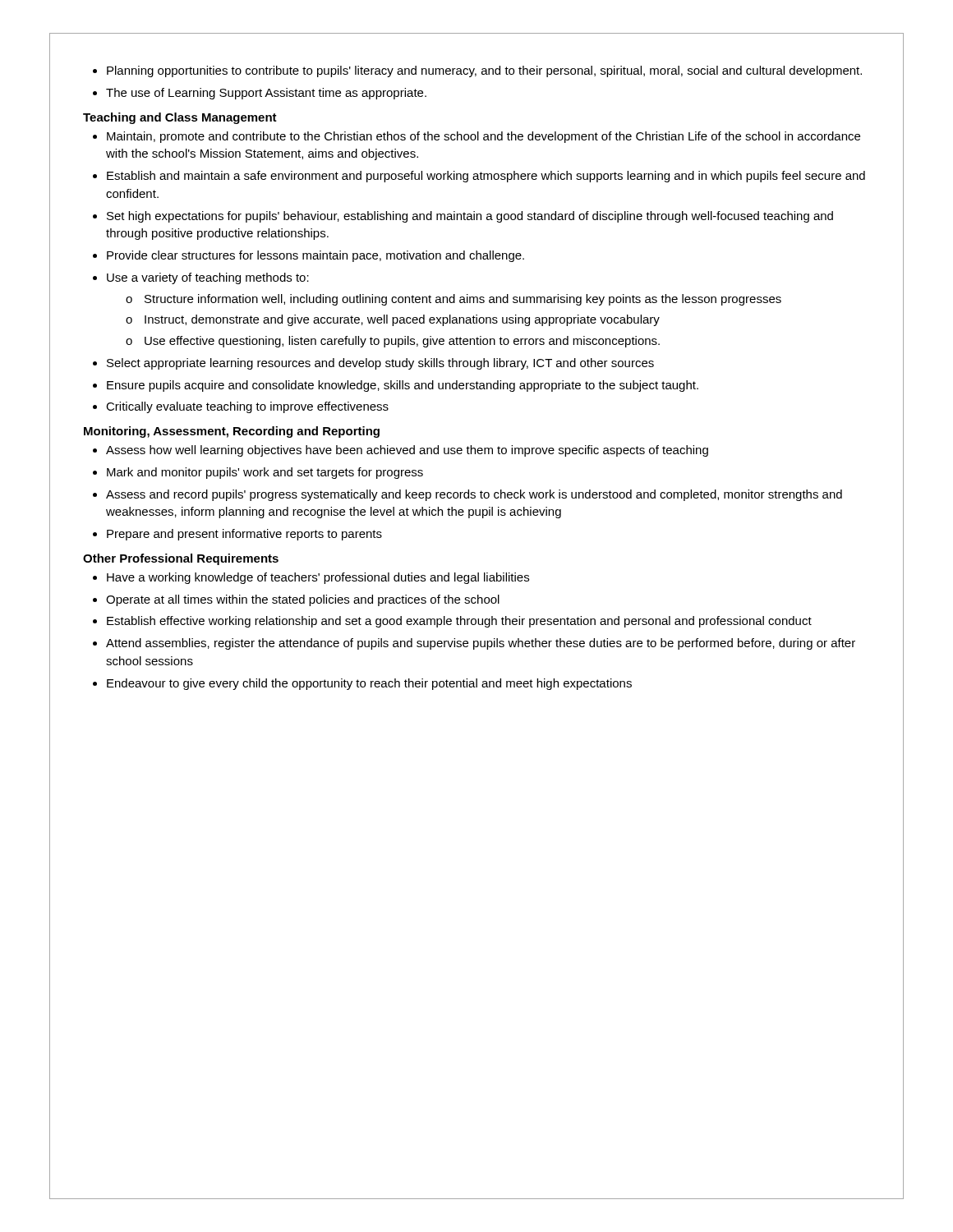This screenshot has width=953, height=1232.
Task: Locate the text "Teaching and Class Management"
Action: (x=180, y=117)
